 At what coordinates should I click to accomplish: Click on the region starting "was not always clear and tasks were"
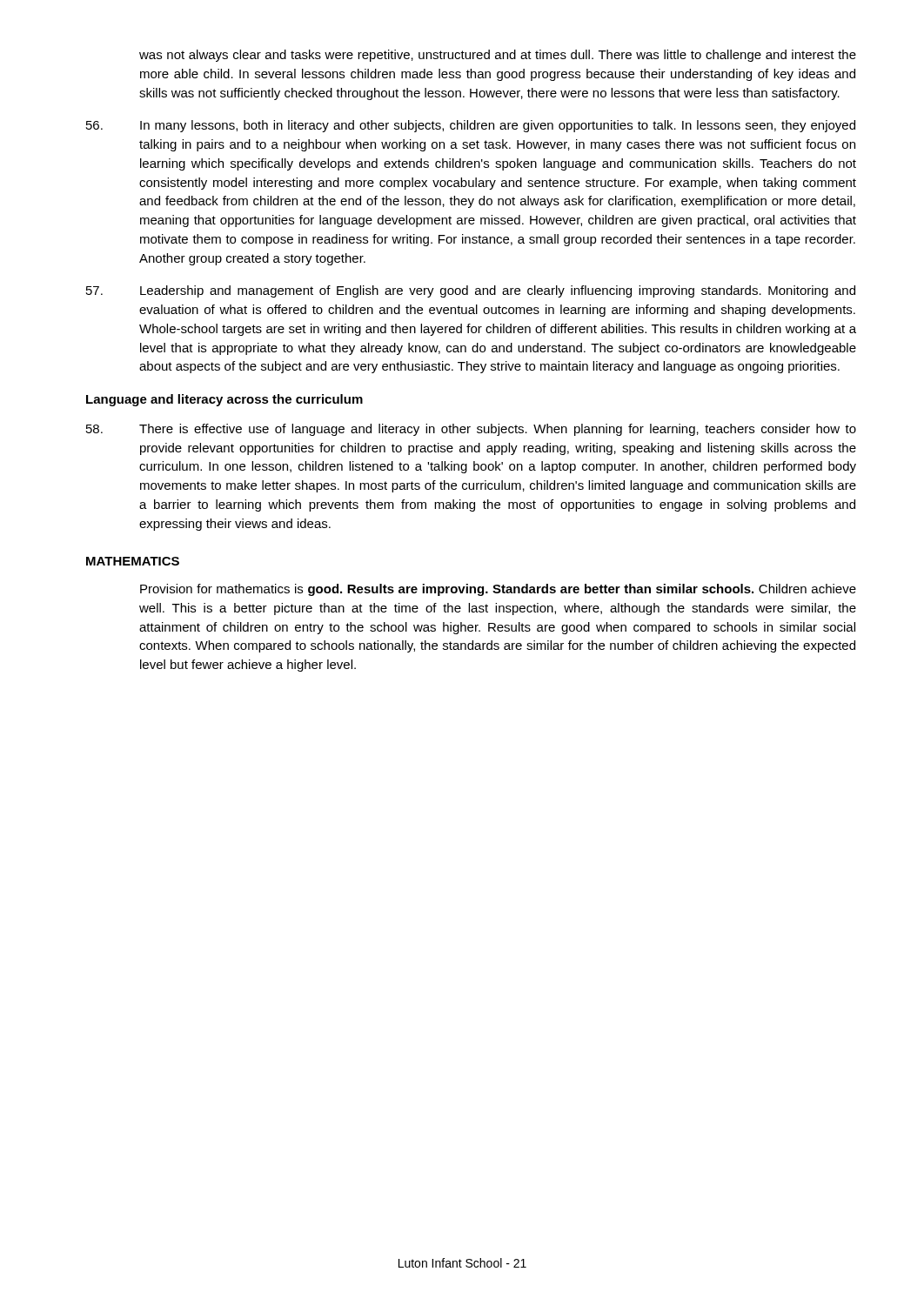coord(498,73)
